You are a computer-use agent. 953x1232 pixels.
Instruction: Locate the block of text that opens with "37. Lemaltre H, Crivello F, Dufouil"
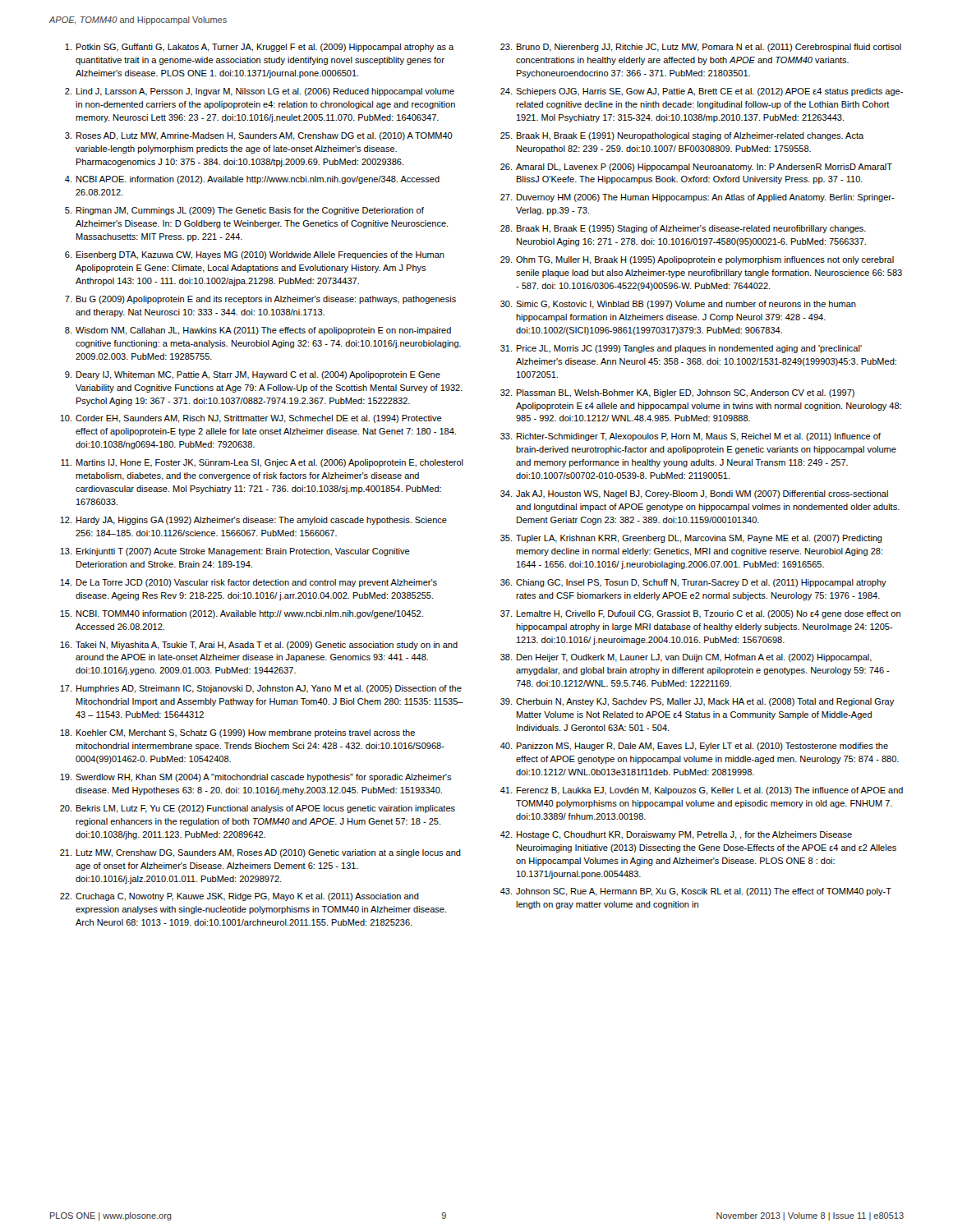point(697,627)
